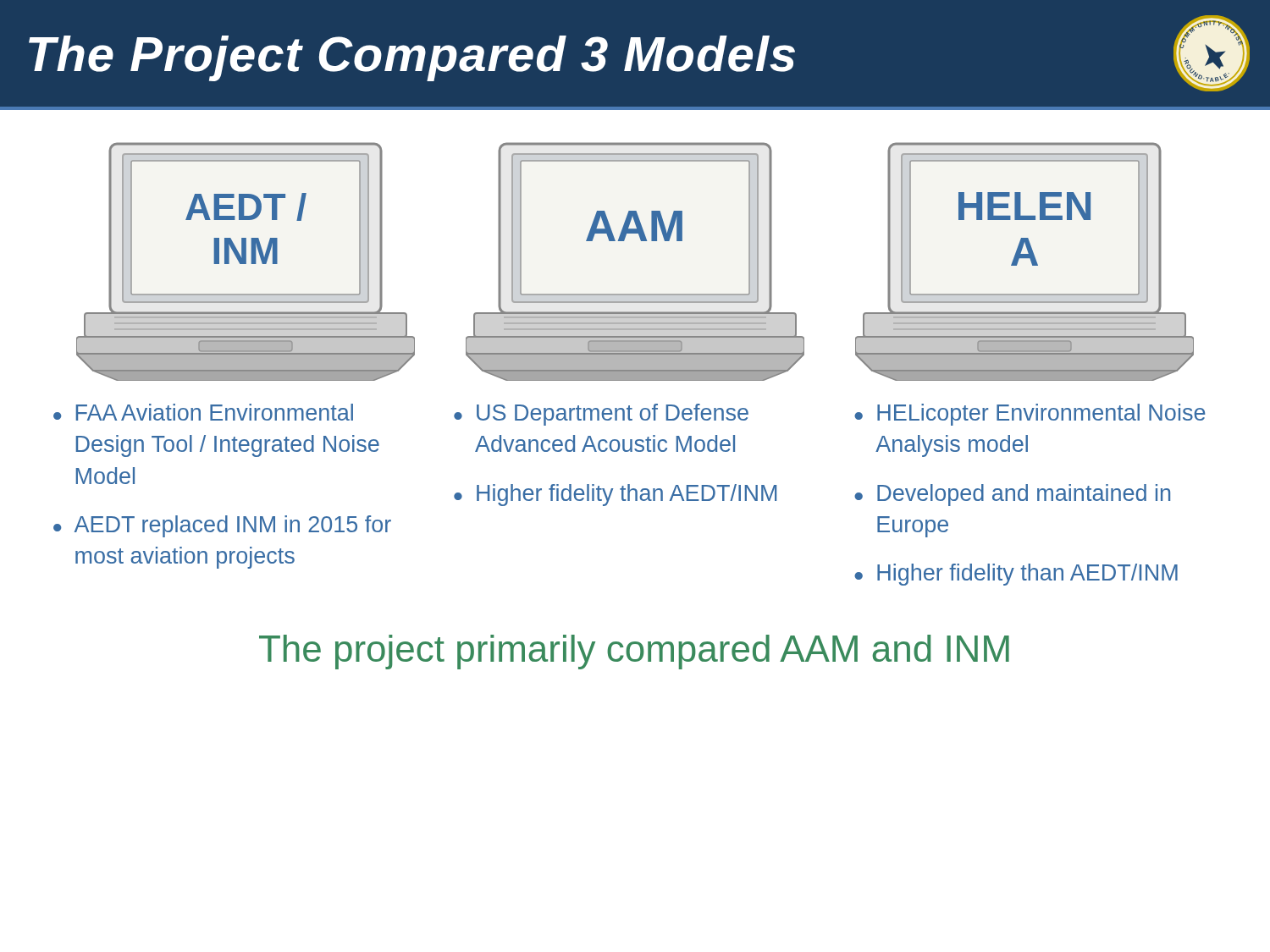Click on the list item containing "• FAA Aviation Environmental Design Tool /"

[234, 445]
